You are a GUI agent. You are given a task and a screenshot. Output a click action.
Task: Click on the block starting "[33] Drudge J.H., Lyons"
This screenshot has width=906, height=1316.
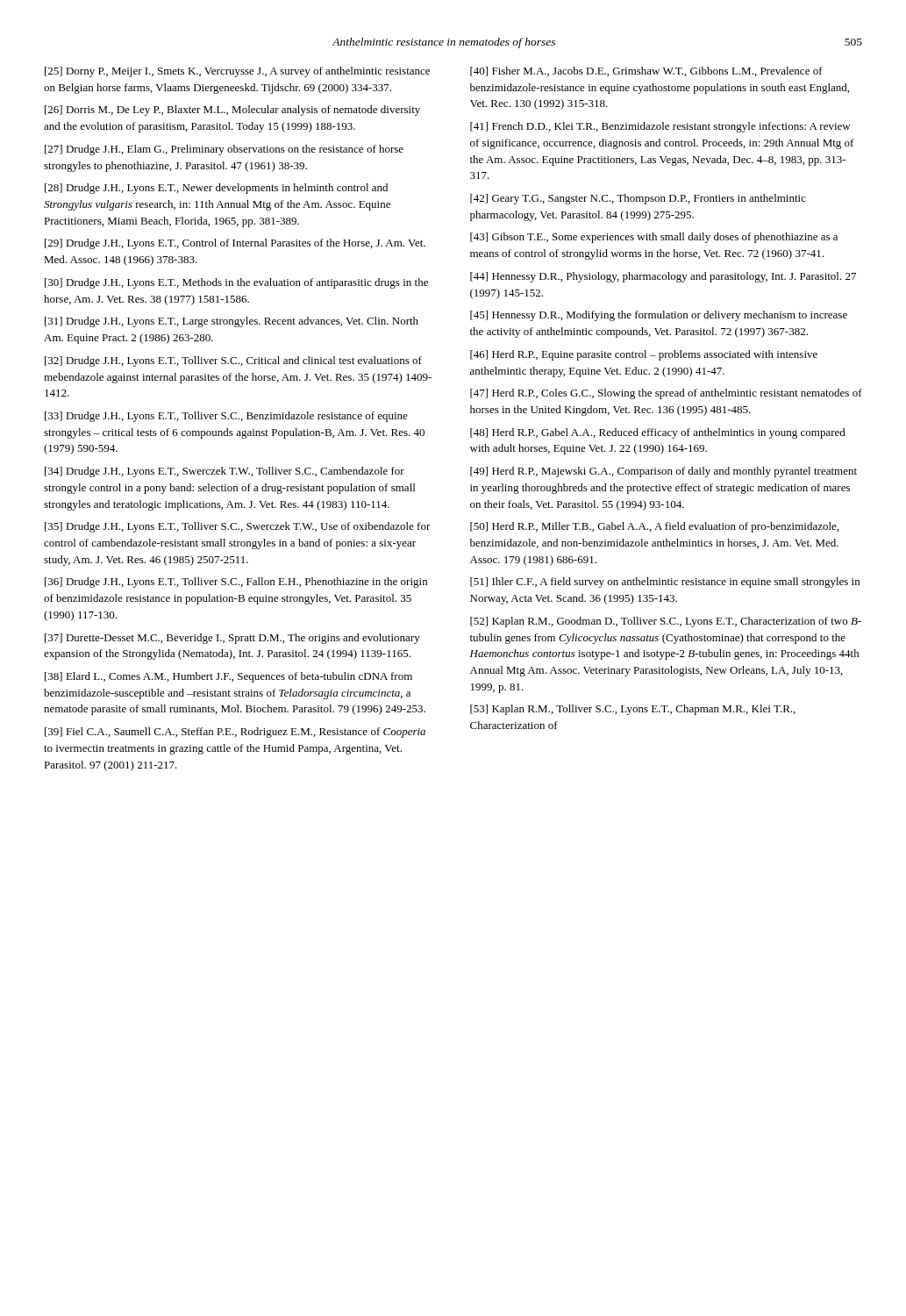(x=234, y=432)
